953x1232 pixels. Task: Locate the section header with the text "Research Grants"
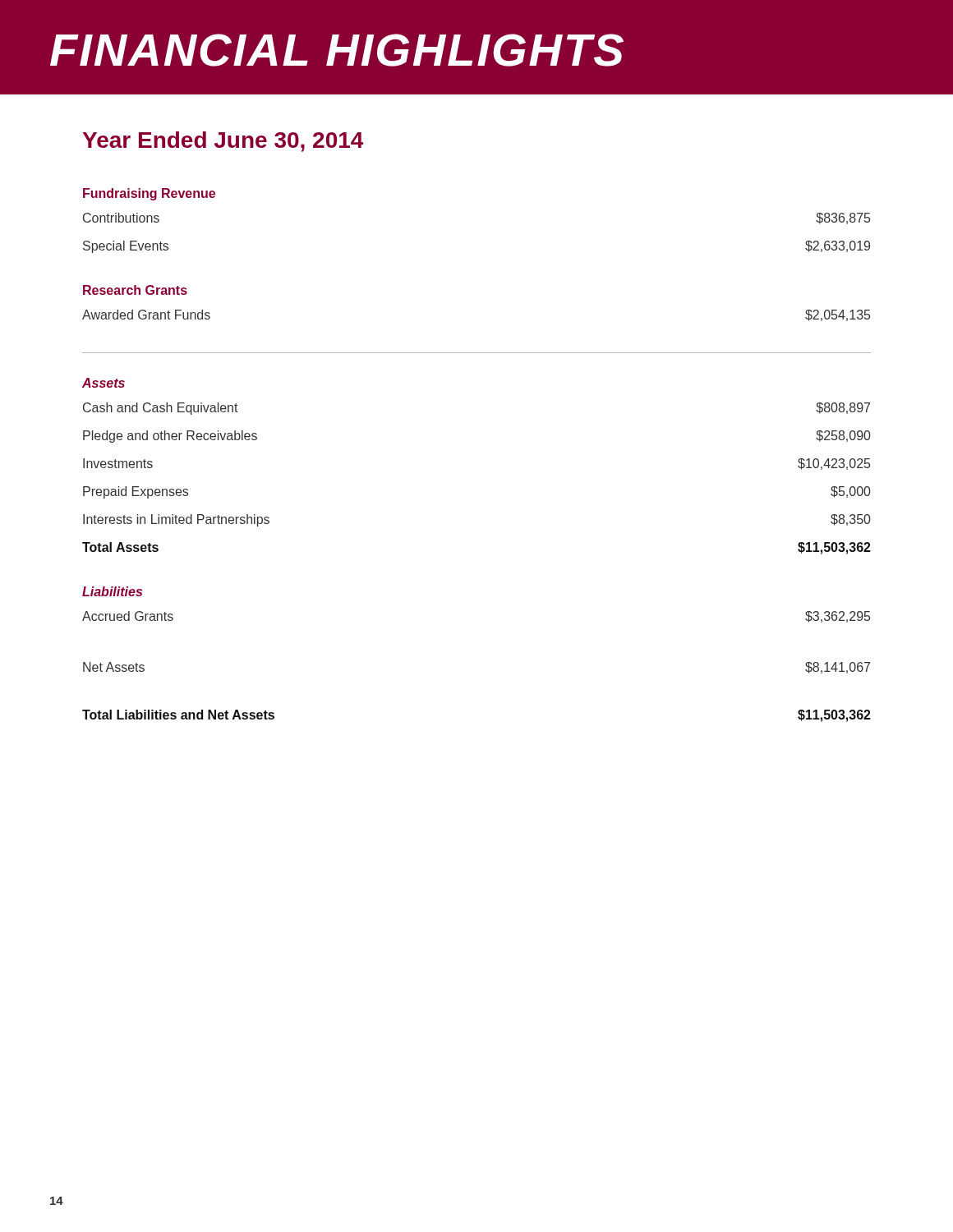135,290
